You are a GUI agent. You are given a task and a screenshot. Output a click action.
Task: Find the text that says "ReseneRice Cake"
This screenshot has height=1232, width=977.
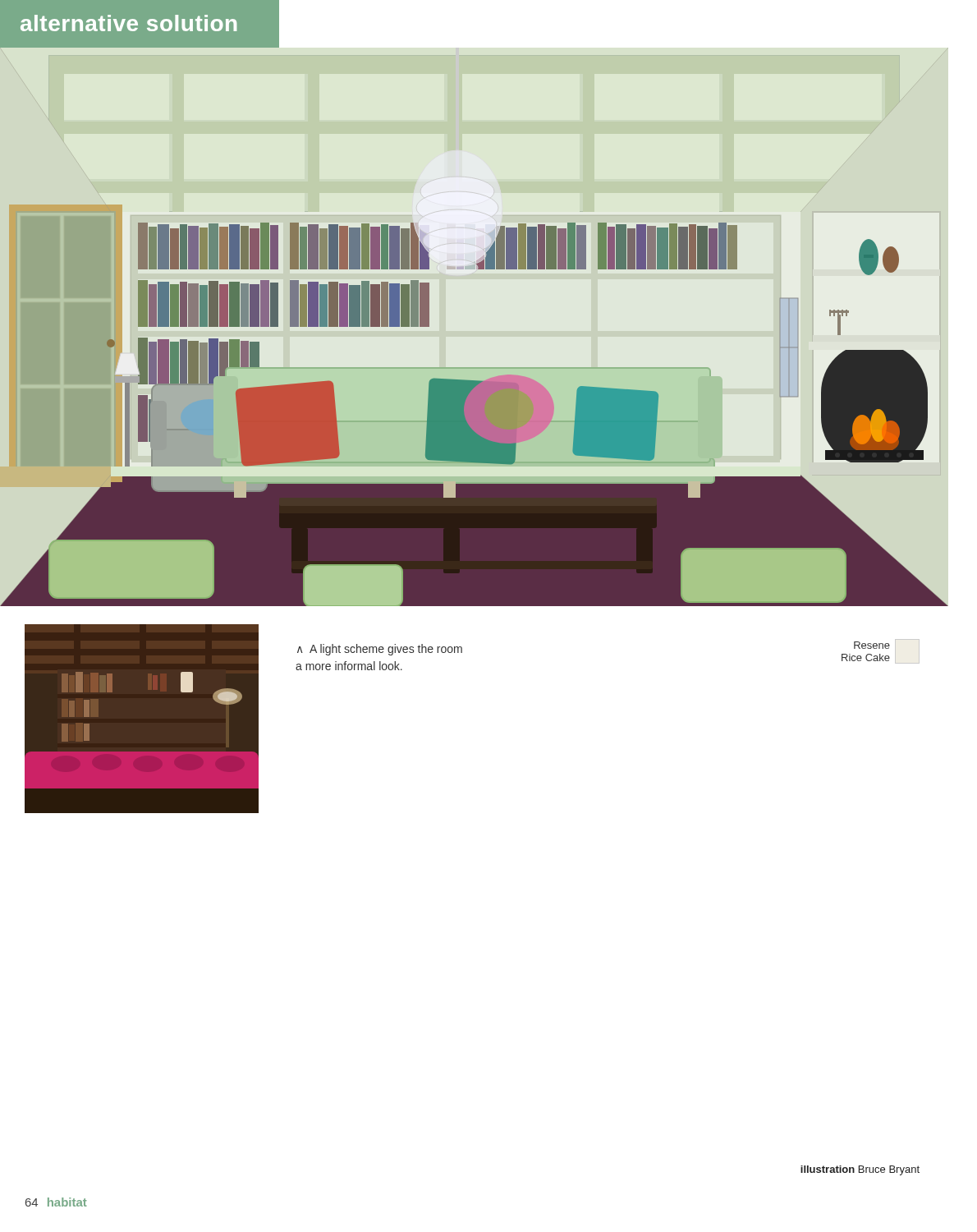click(880, 651)
